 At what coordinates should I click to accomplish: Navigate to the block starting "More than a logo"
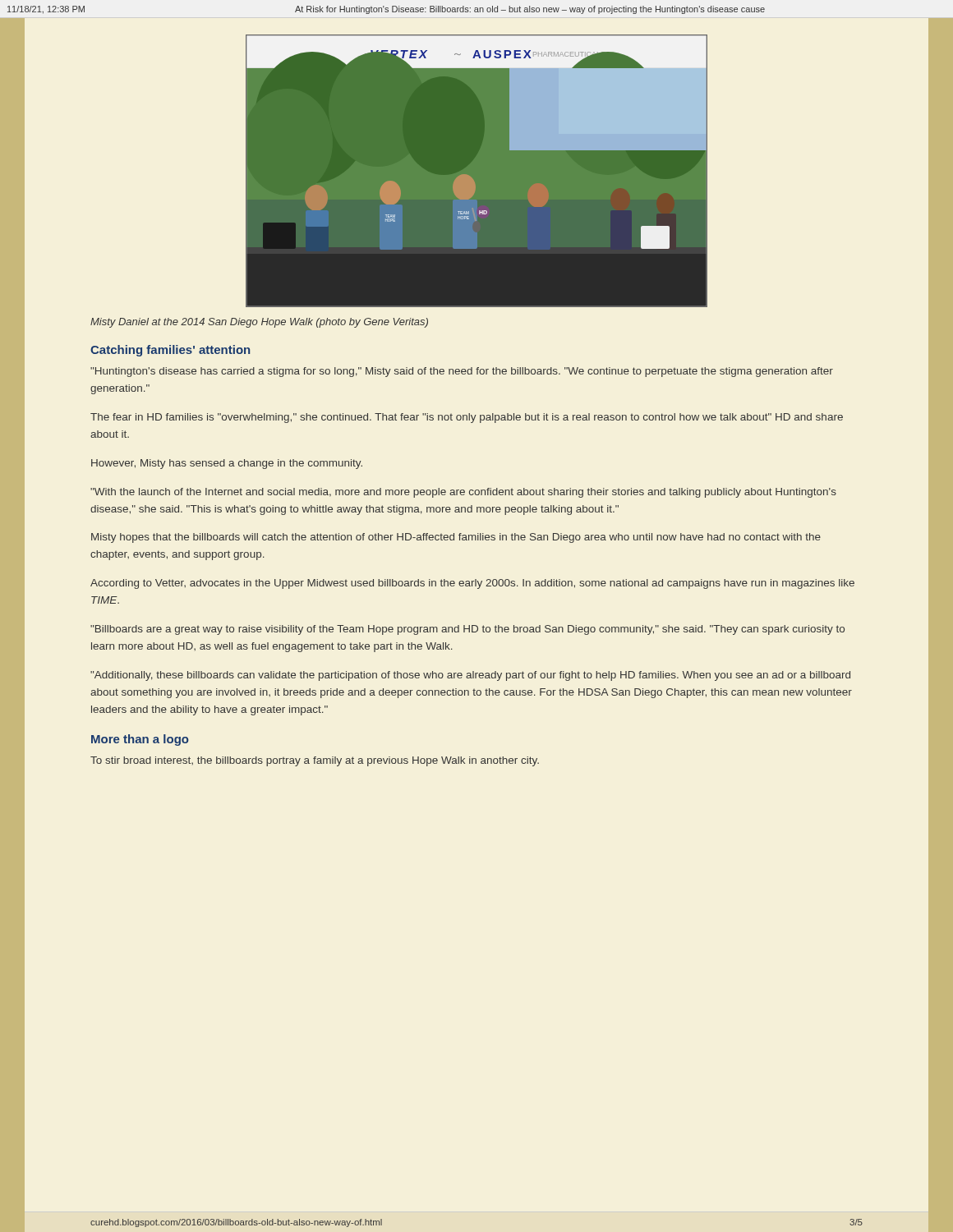[x=140, y=739]
